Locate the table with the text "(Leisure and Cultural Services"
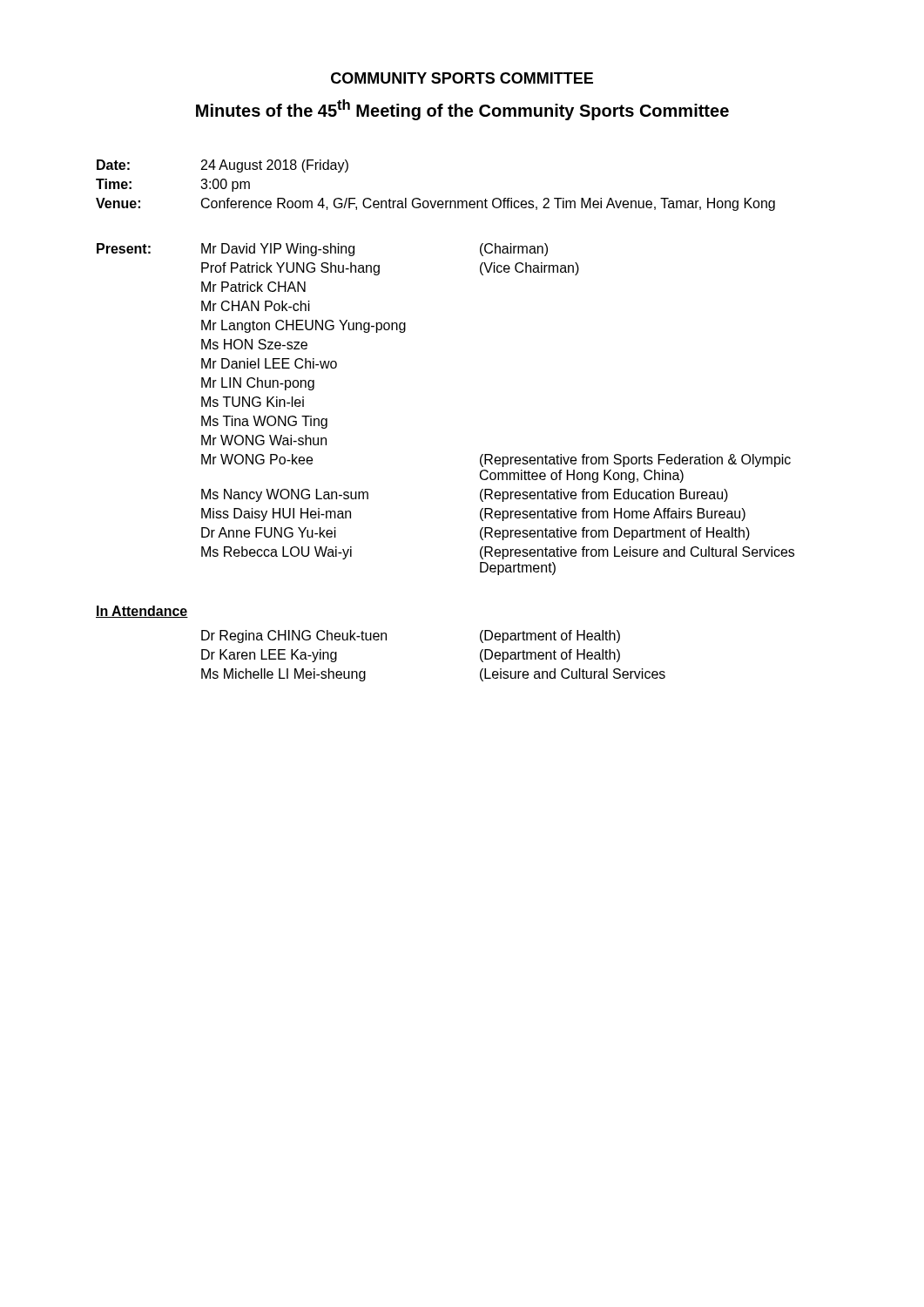This screenshot has width=924, height=1307. pos(462,655)
